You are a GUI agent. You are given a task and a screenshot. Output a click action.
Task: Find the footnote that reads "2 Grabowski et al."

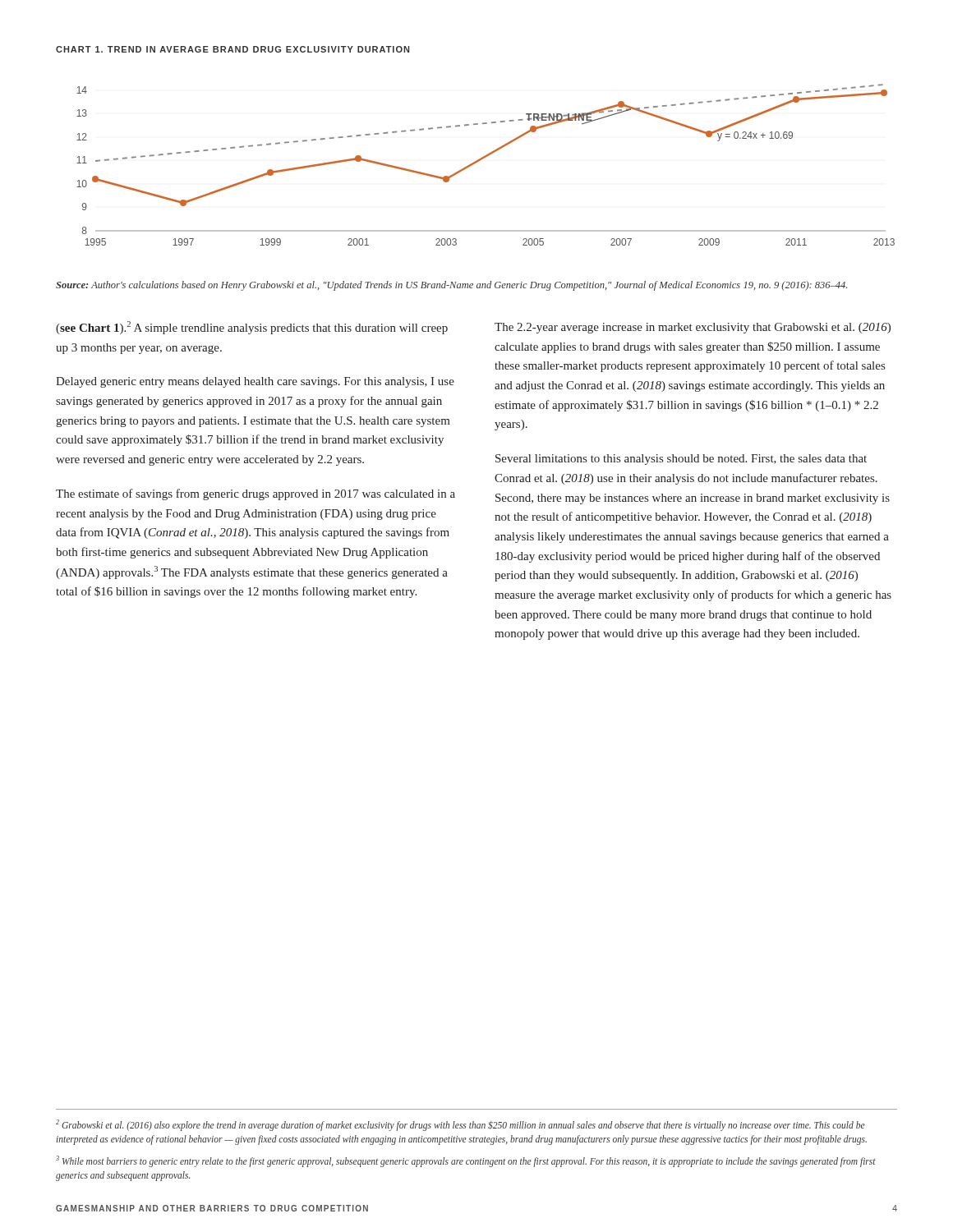tap(462, 1132)
